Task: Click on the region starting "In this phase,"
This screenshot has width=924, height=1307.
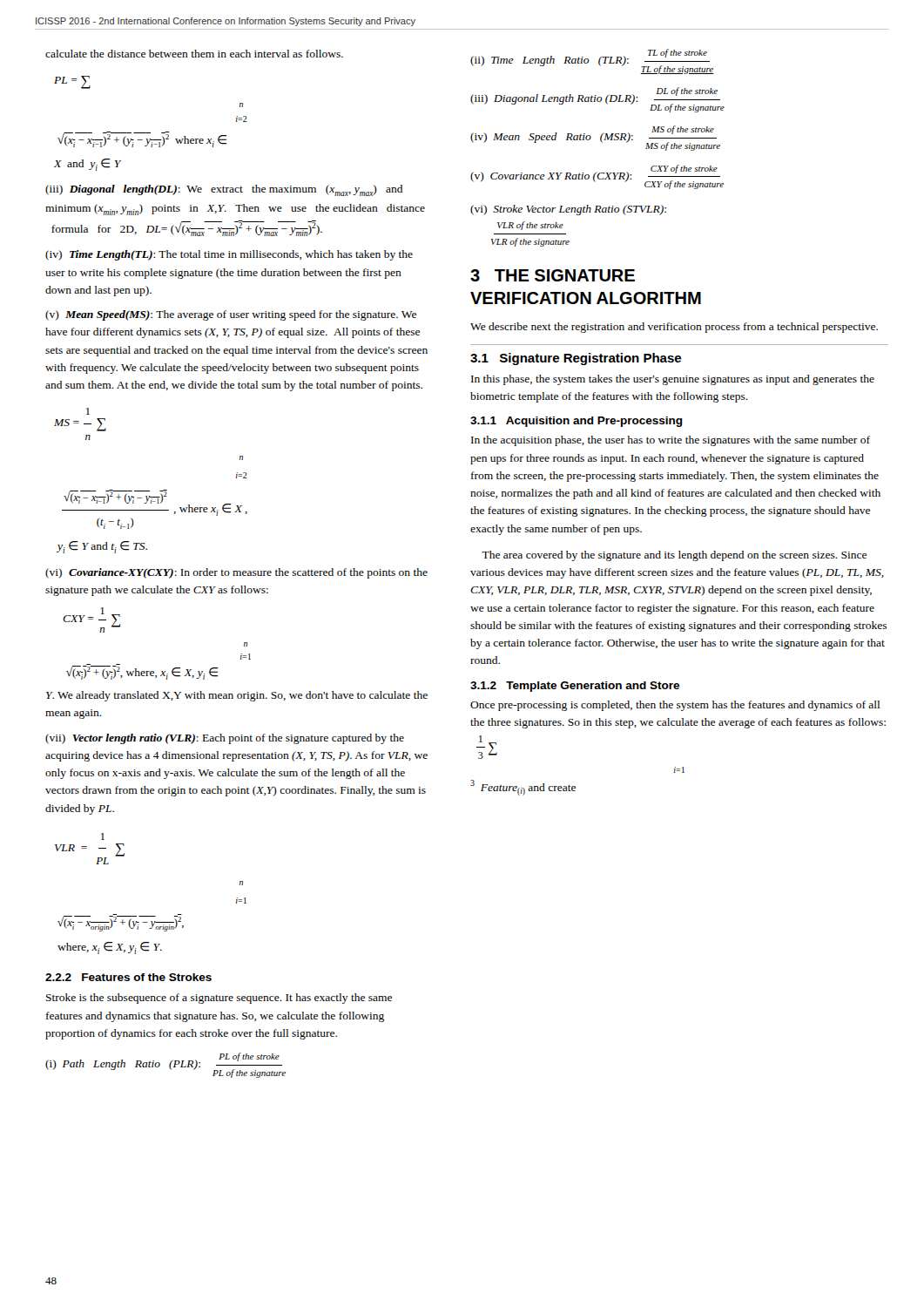Action: pyautogui.click(x=672, y=387)
